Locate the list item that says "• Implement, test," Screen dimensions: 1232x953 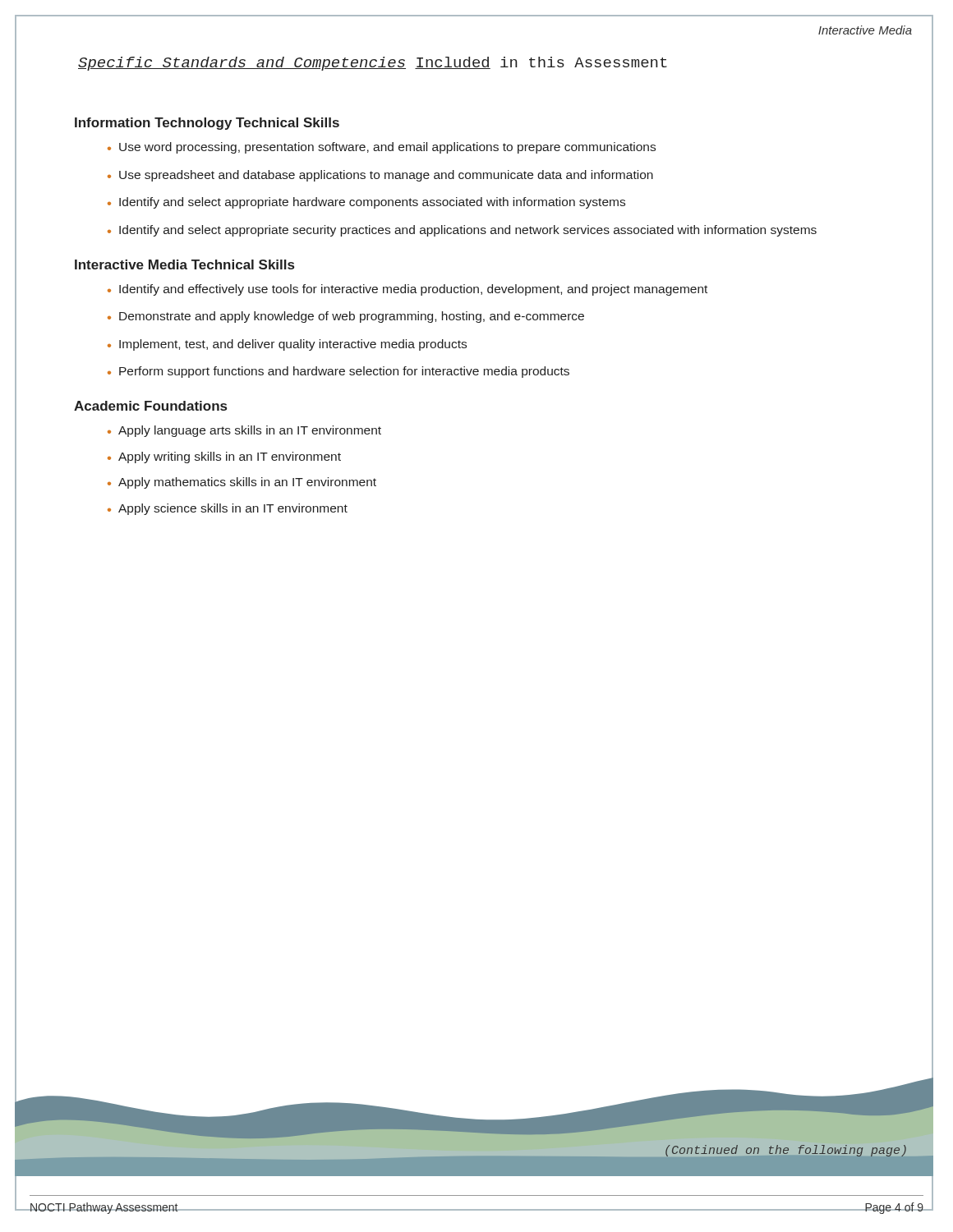click(x=287, y=346)
